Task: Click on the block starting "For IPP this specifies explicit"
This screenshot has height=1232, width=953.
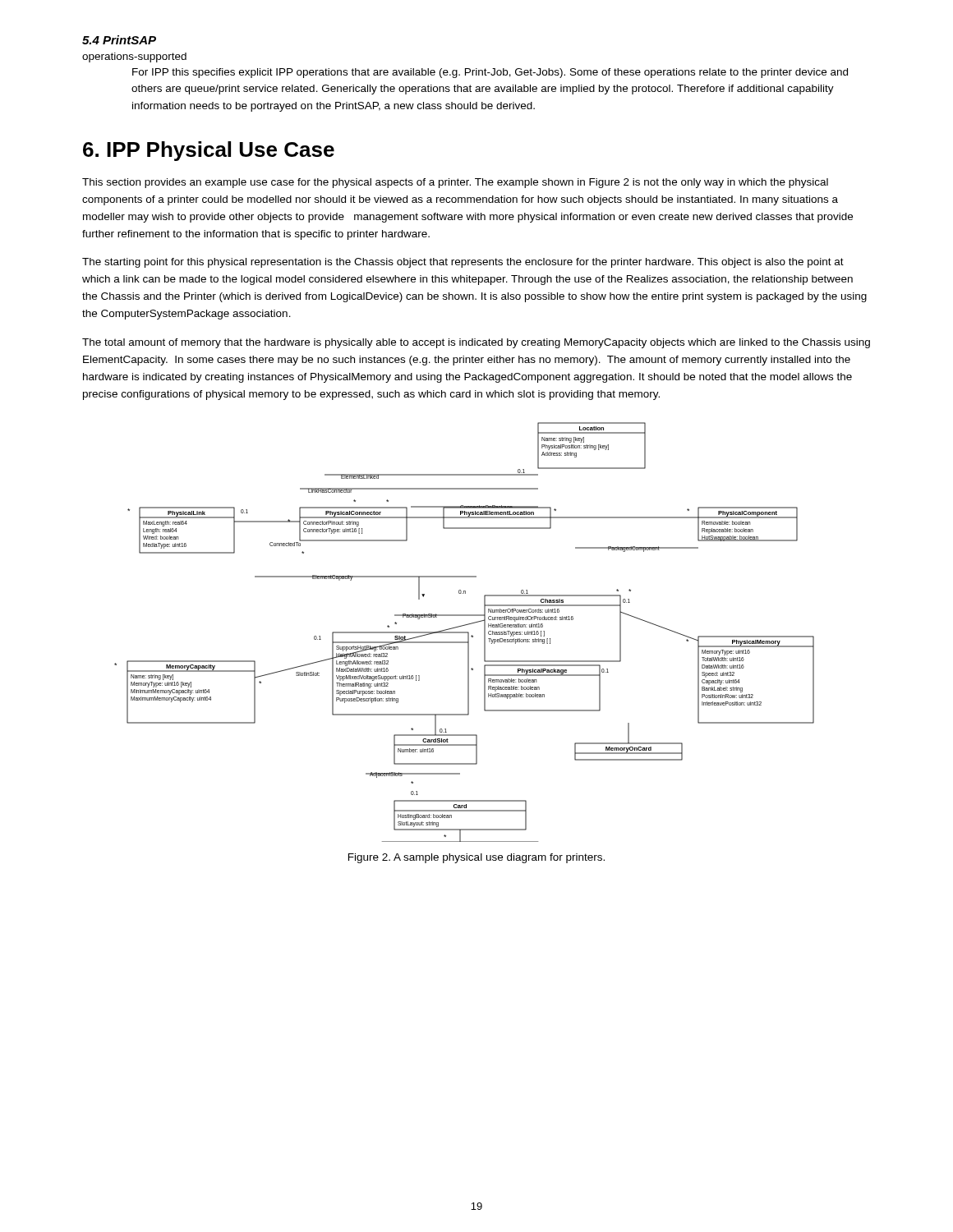Action: (x=490, y=88)
